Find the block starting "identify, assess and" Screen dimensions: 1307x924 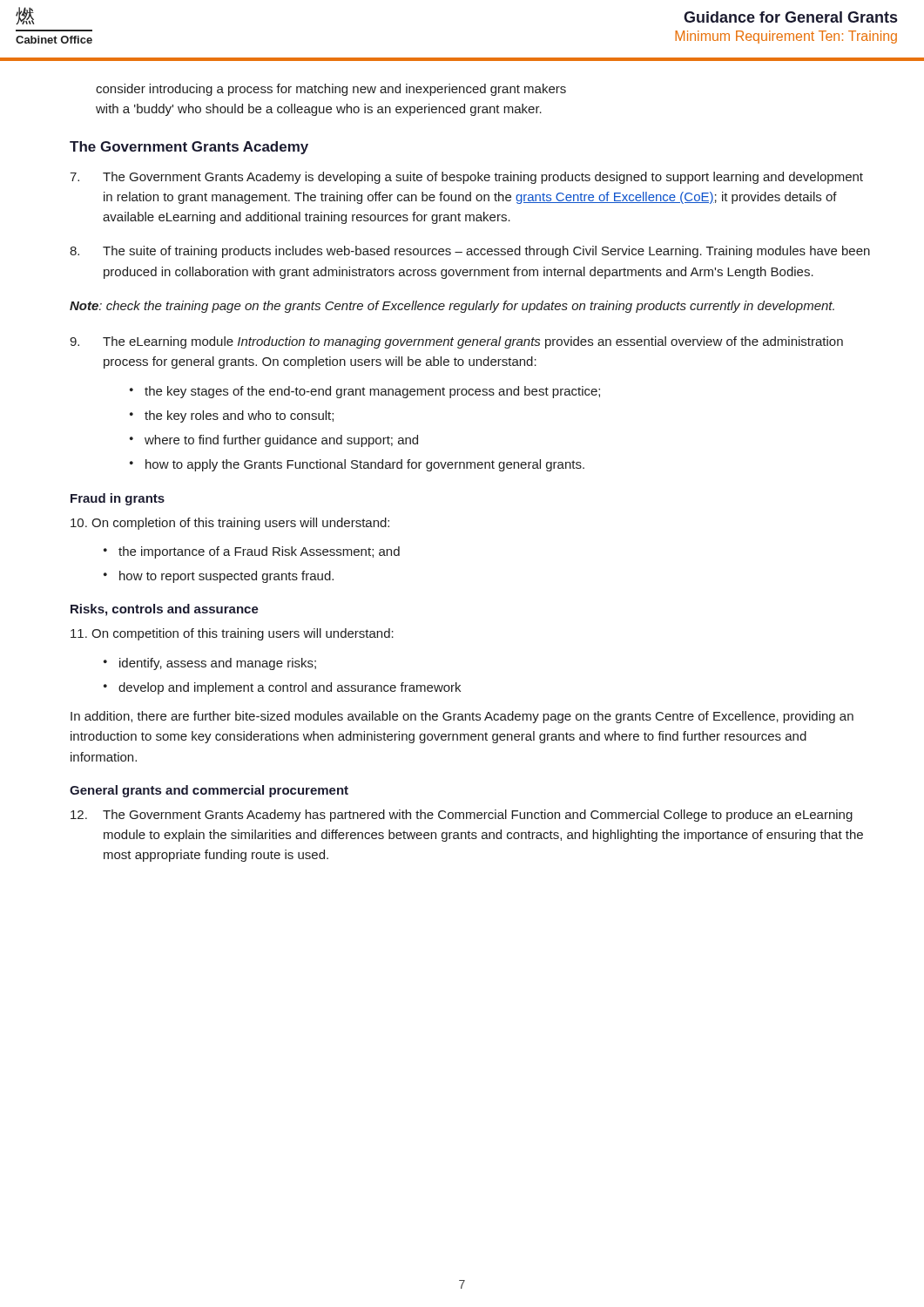coord(218,662)
